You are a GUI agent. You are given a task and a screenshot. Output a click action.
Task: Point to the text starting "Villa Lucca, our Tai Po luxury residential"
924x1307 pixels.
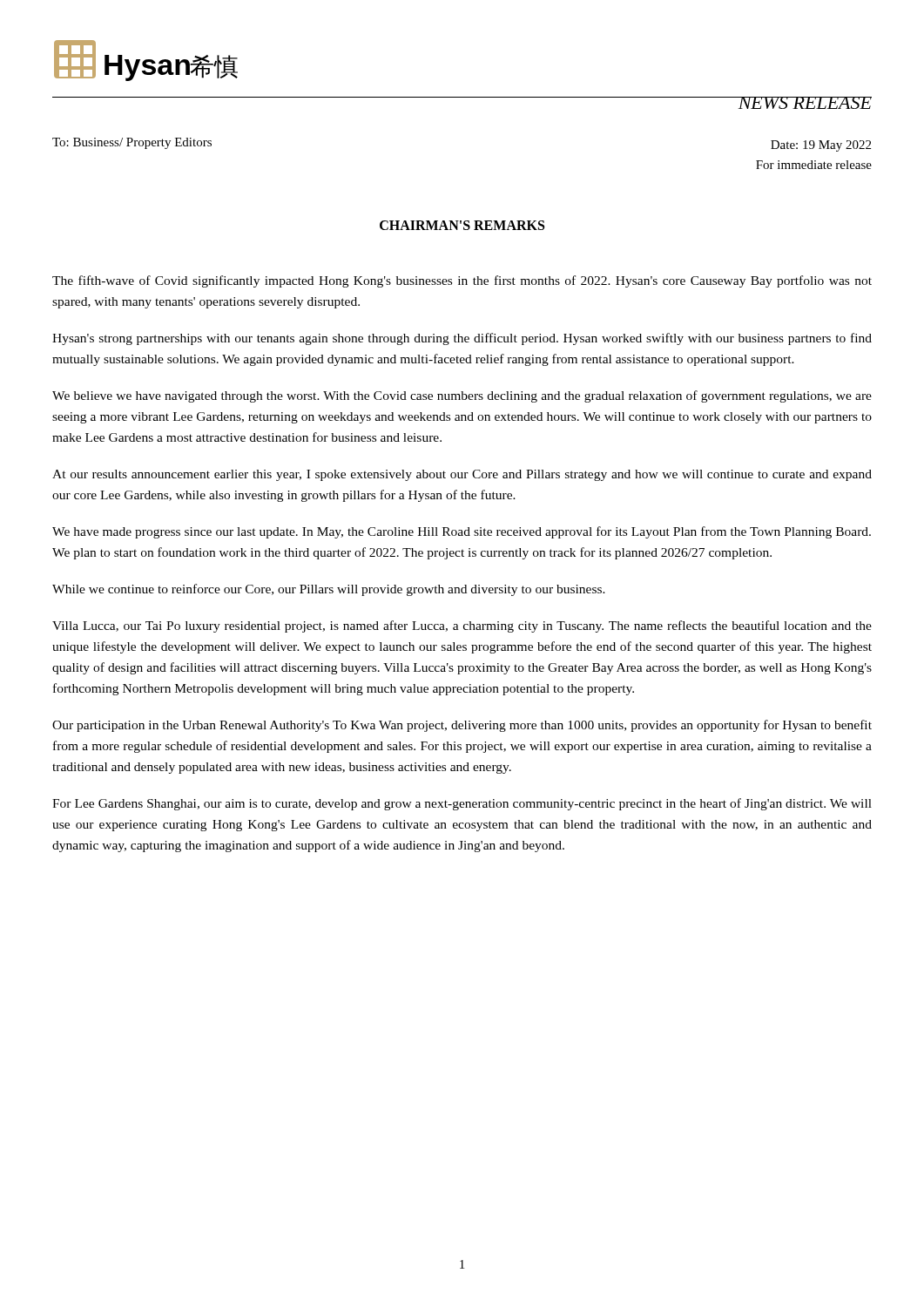click(462, 657)
